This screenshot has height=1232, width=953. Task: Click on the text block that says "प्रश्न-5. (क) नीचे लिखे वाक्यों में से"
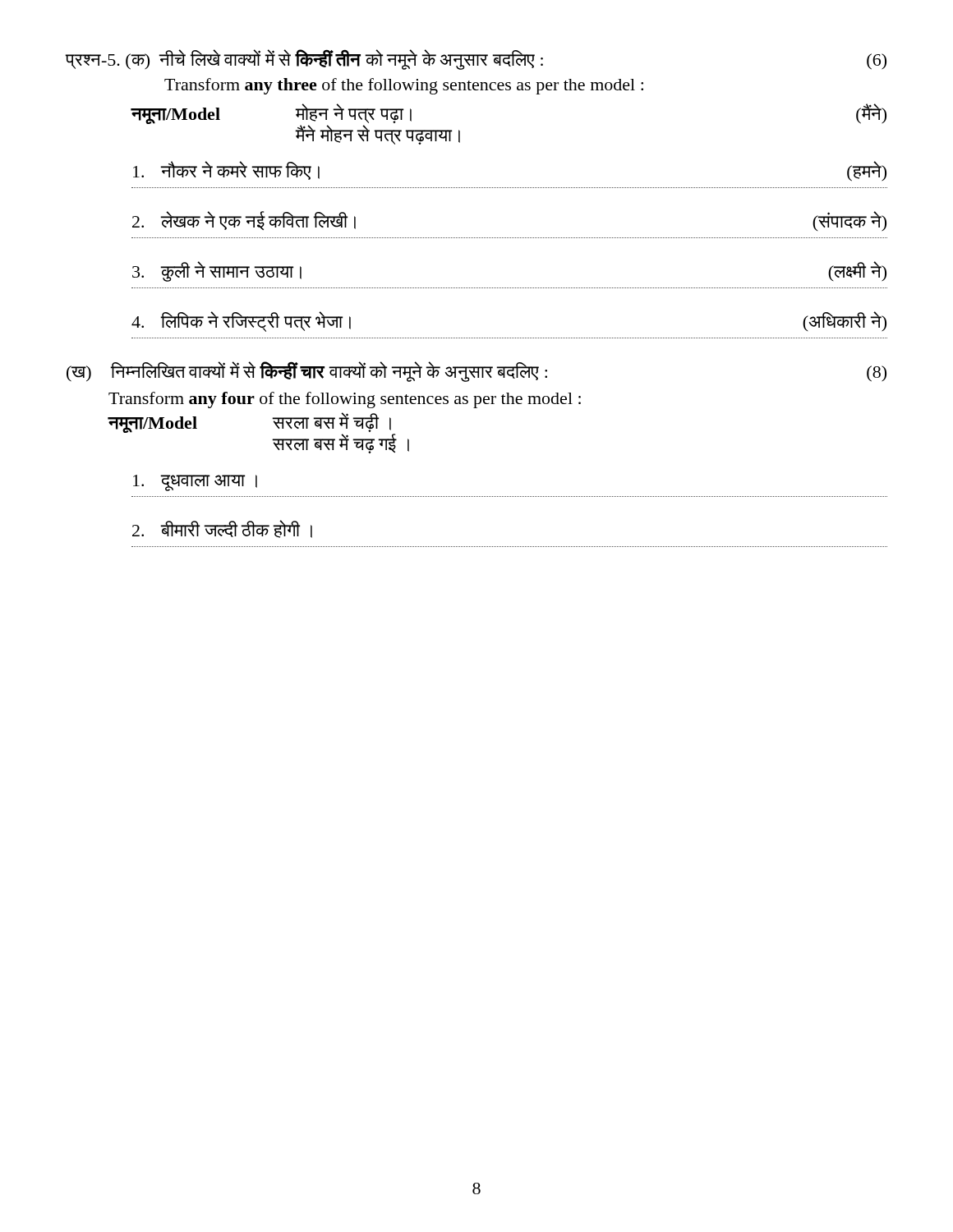[476, 98]
